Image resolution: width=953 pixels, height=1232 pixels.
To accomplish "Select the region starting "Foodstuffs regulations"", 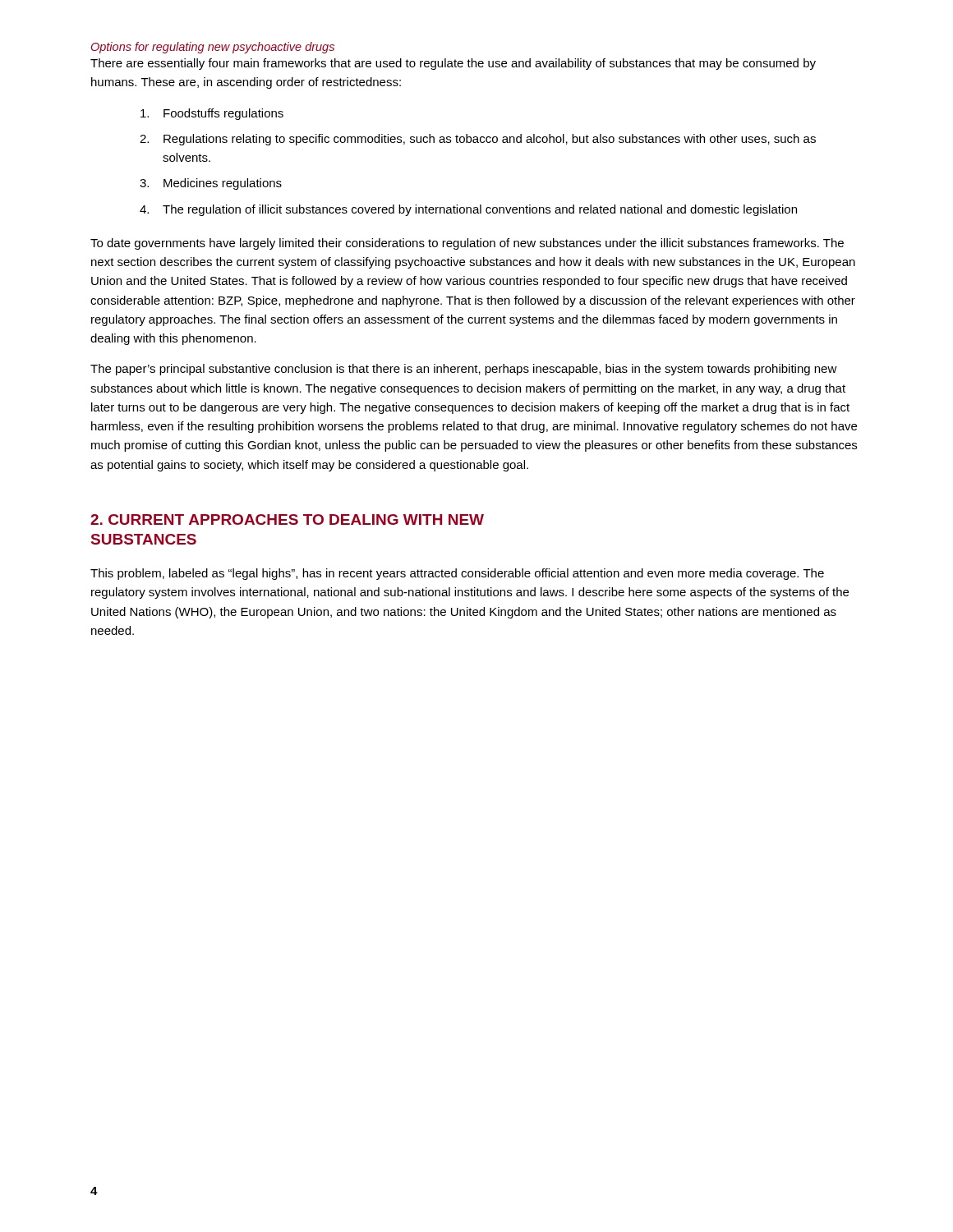I will pos(212,114).
